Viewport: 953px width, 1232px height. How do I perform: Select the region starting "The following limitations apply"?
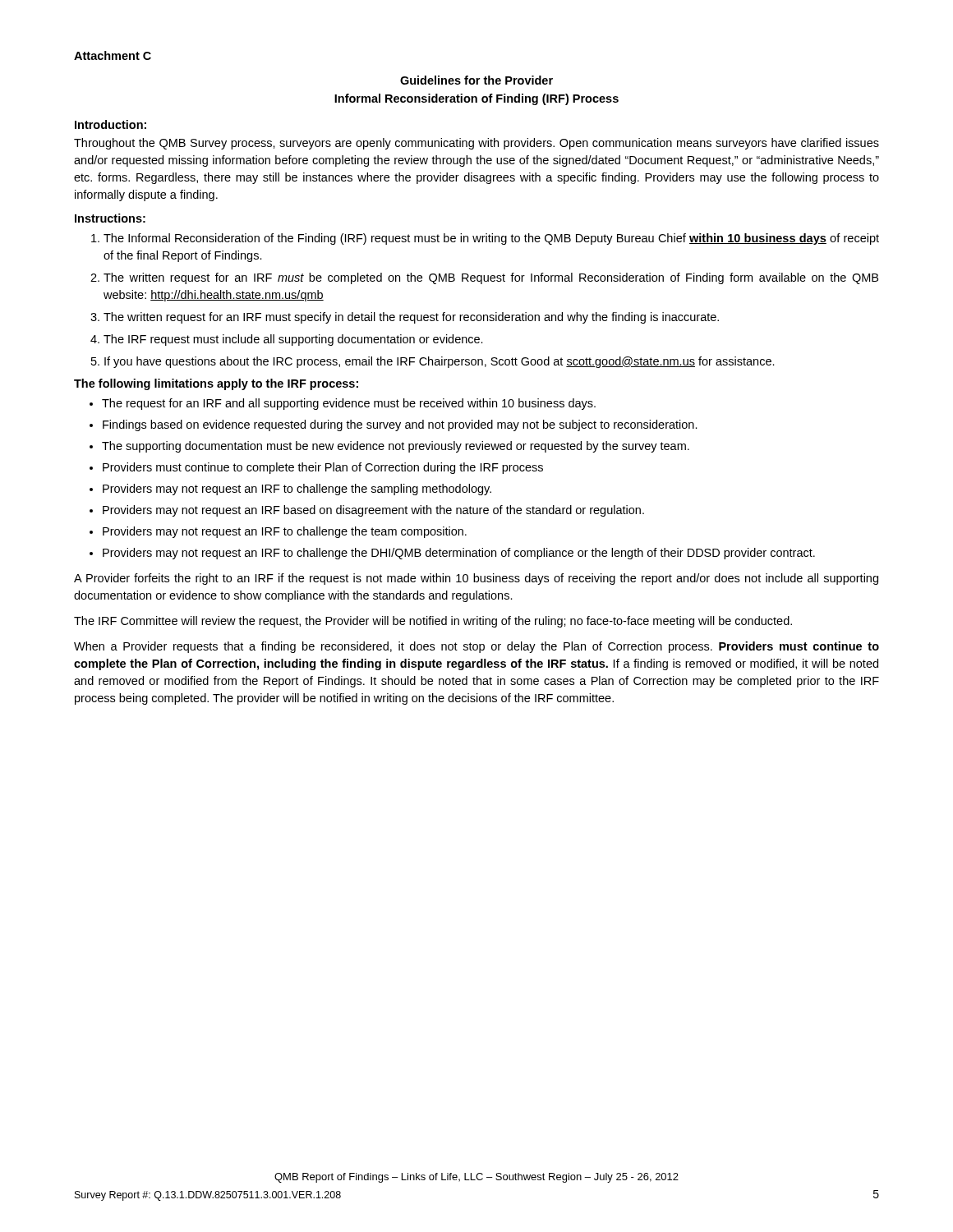click(217, 383)
